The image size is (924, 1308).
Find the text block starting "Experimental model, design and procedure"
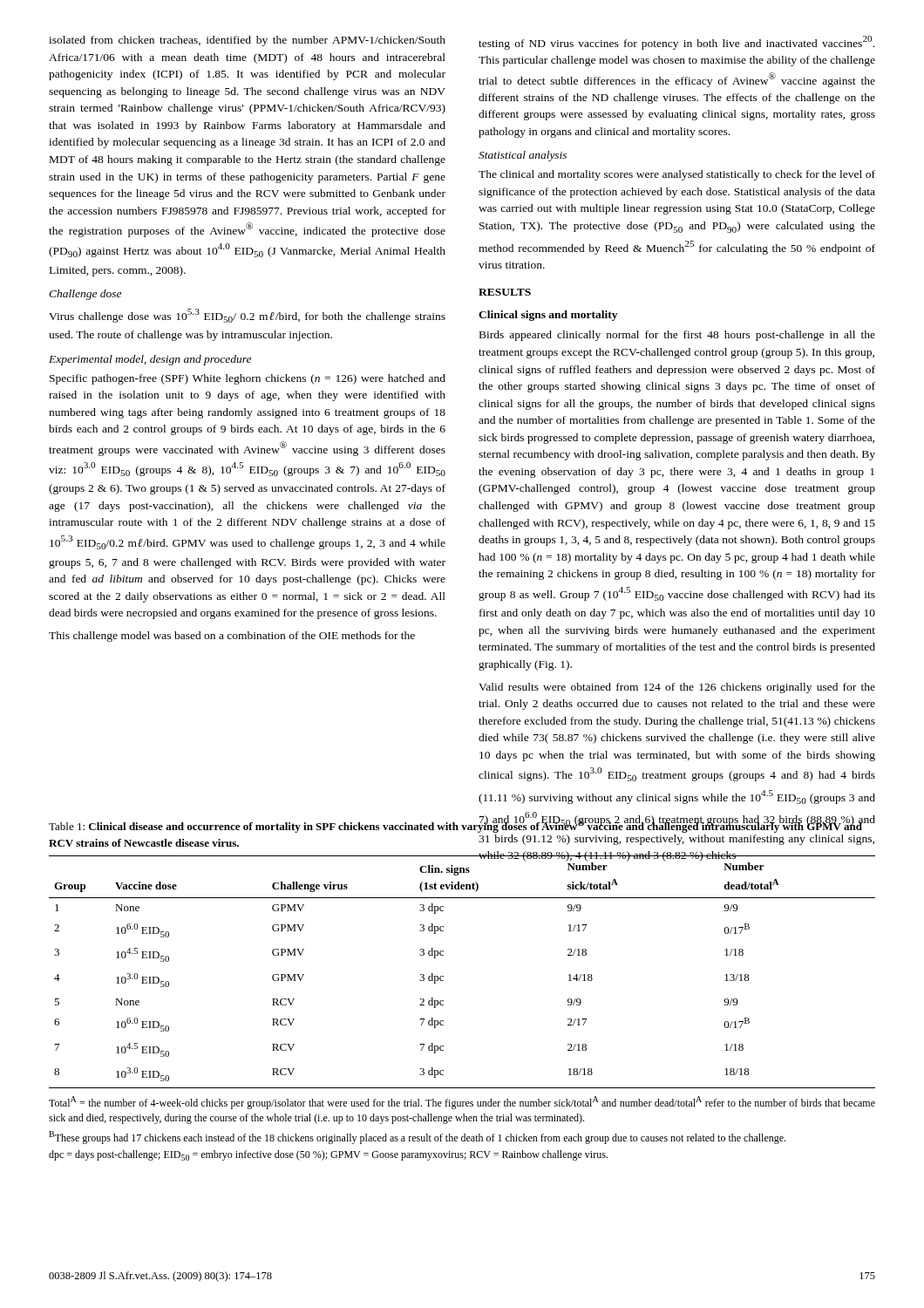pos(150,359)
